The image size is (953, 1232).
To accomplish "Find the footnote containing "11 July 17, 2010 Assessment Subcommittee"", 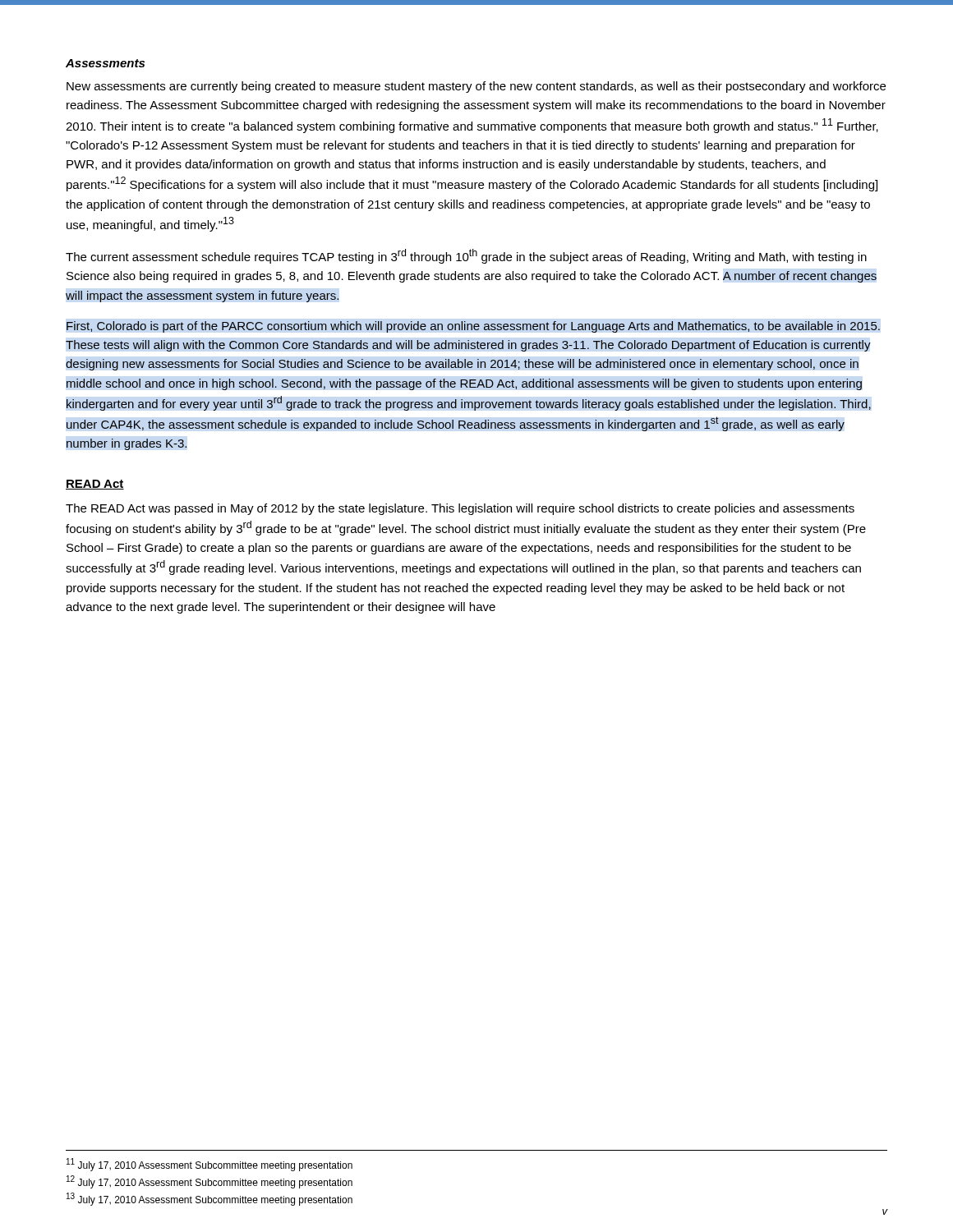I will click(x=209, y=1164).
